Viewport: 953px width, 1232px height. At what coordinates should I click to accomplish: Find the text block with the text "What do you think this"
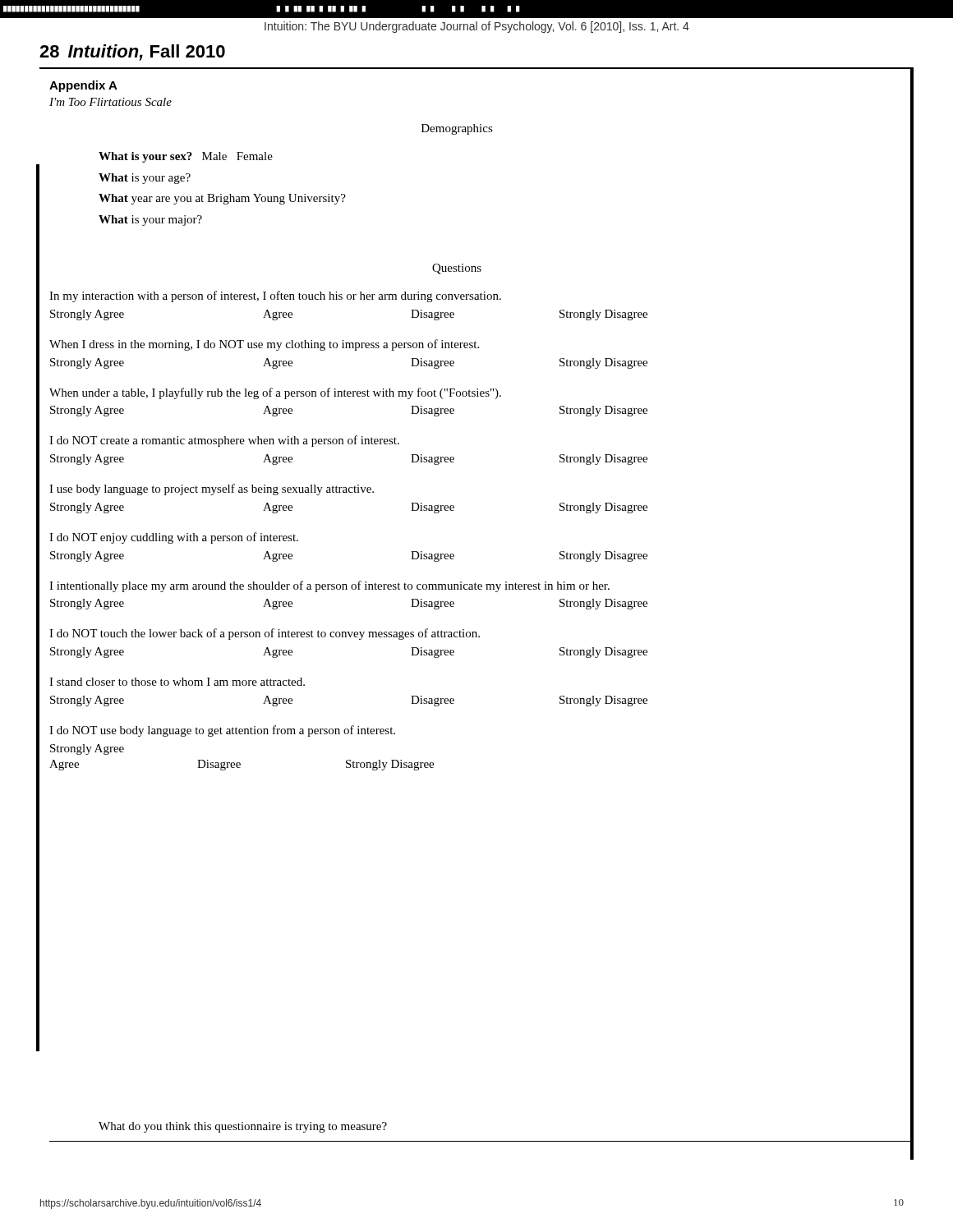click(243, 1126)
